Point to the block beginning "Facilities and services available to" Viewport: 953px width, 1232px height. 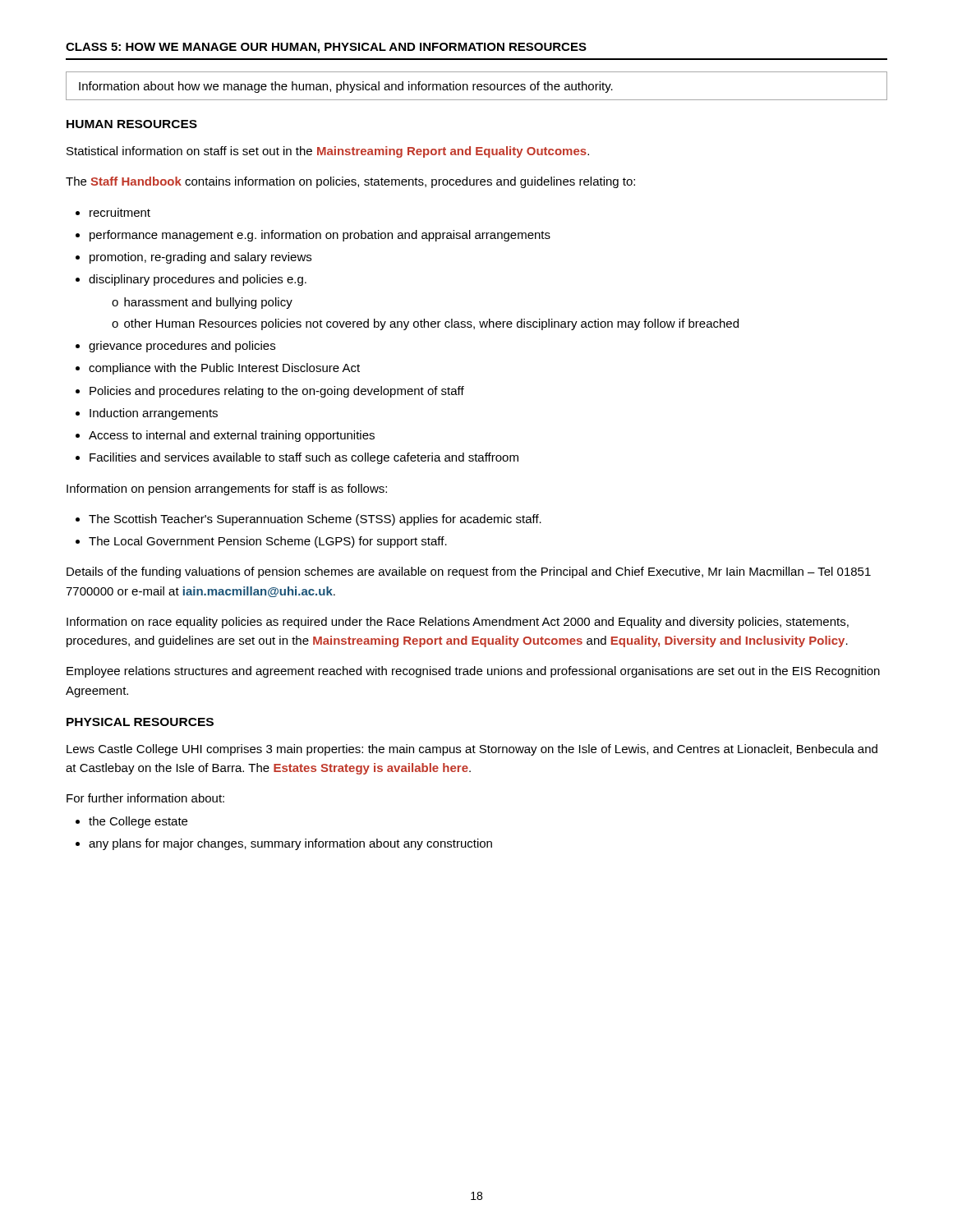[304, 457]
